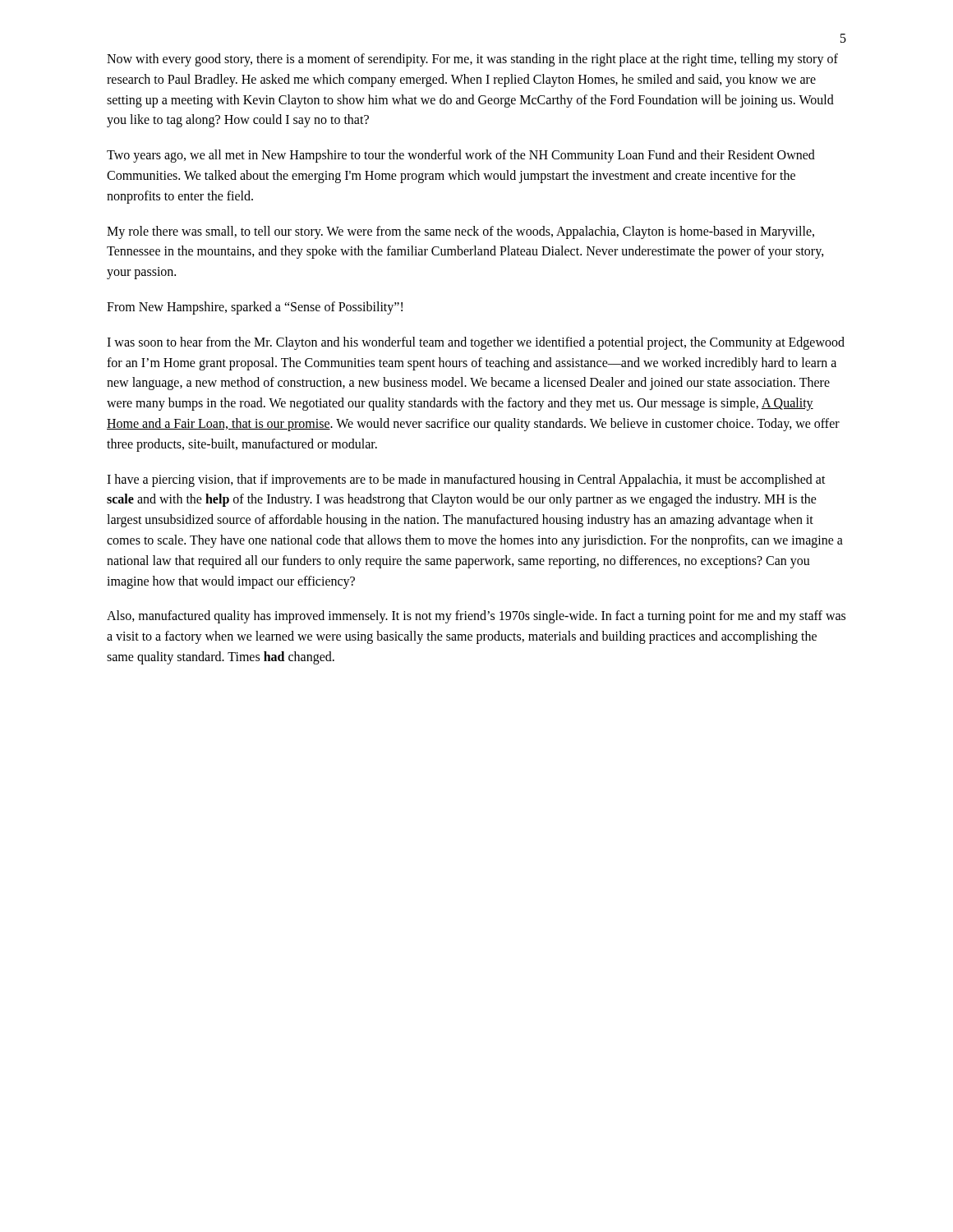Image resolution: width=953 pixels, height=1232 pixels.
Task: Select the text block that says "Now with every good story, there"
Action: click(x=472, y=89)
